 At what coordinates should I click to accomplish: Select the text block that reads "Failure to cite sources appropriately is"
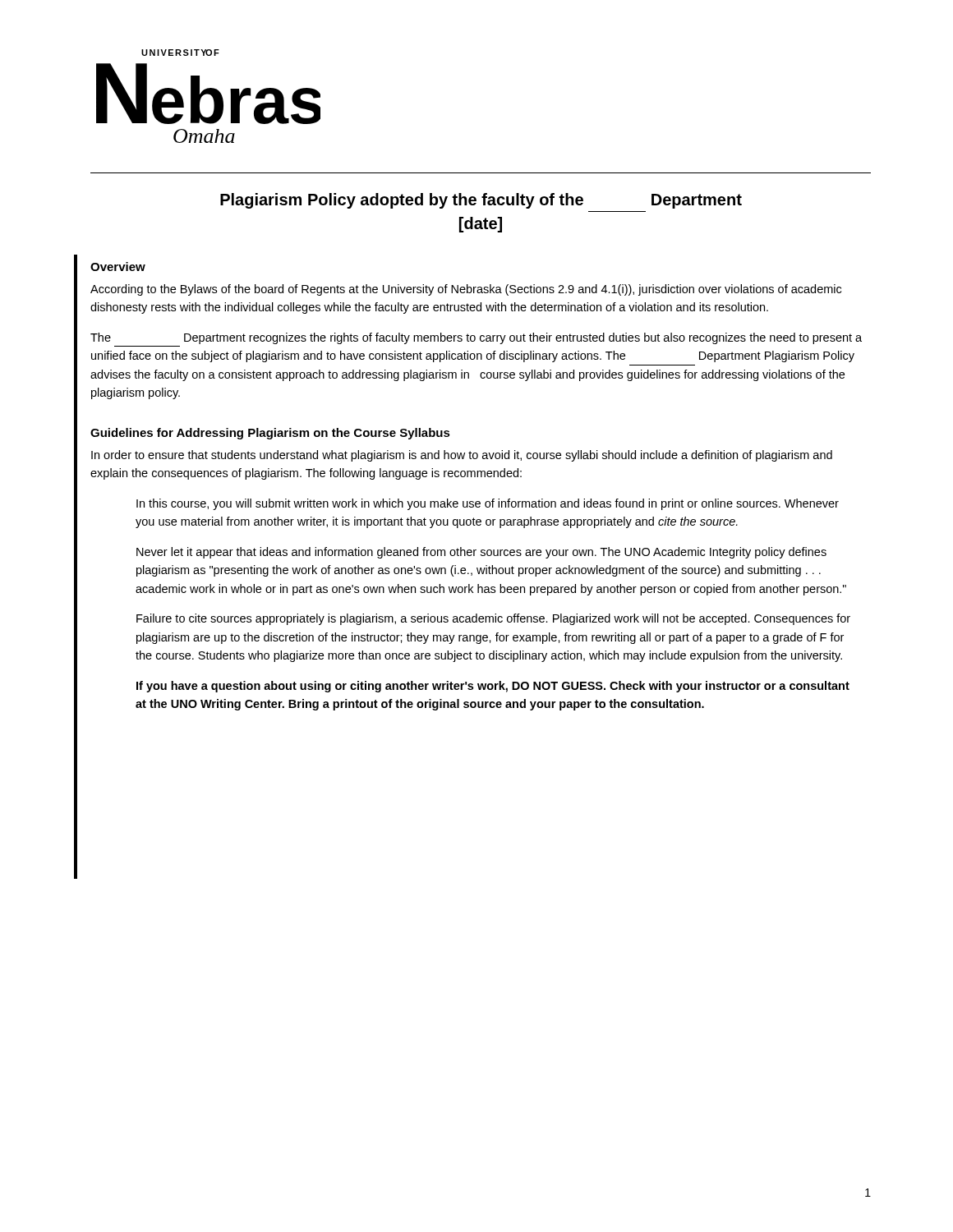click(493, 637)
